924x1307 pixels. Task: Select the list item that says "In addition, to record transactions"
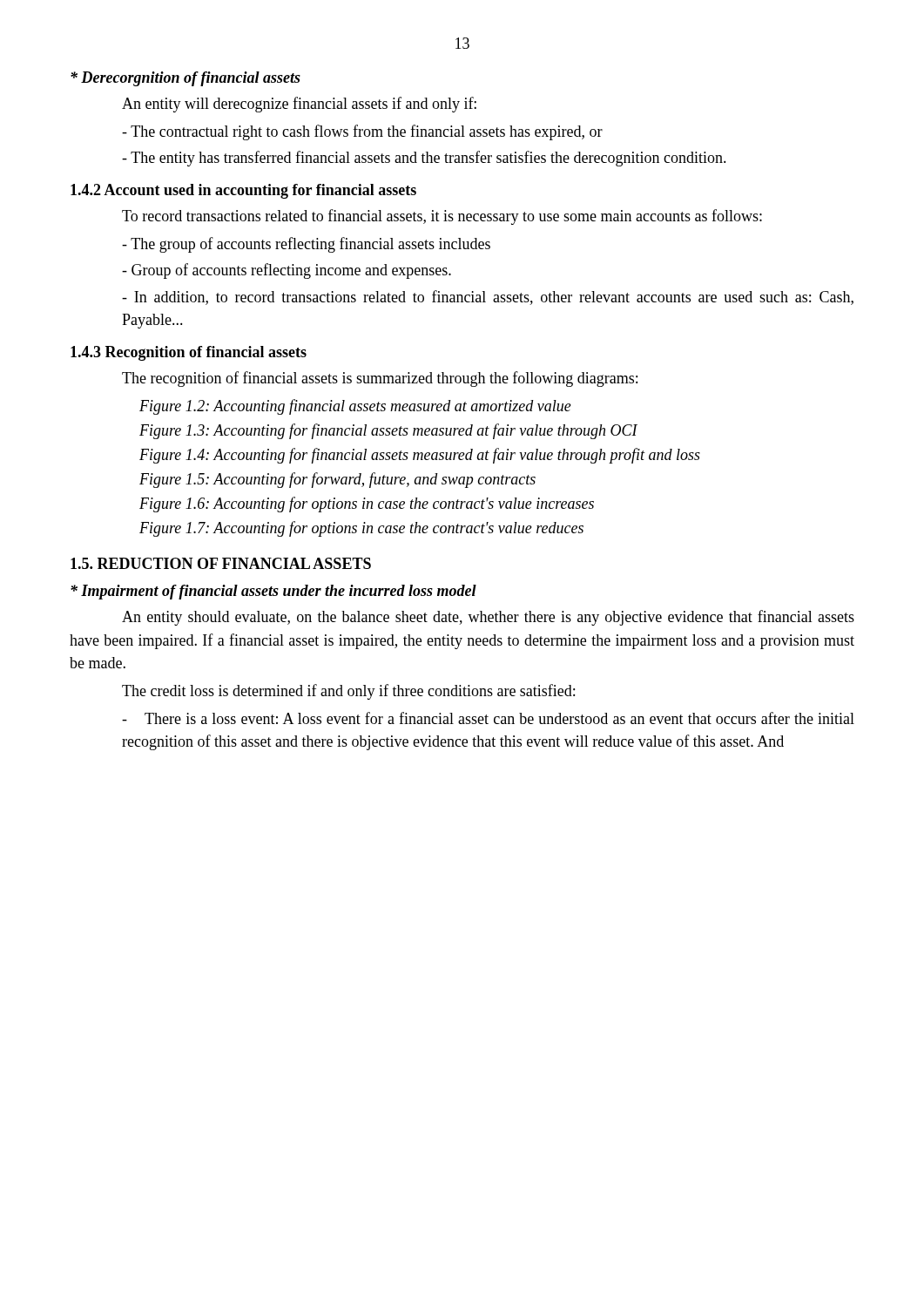pyautogui.click(x=488, y=308)
